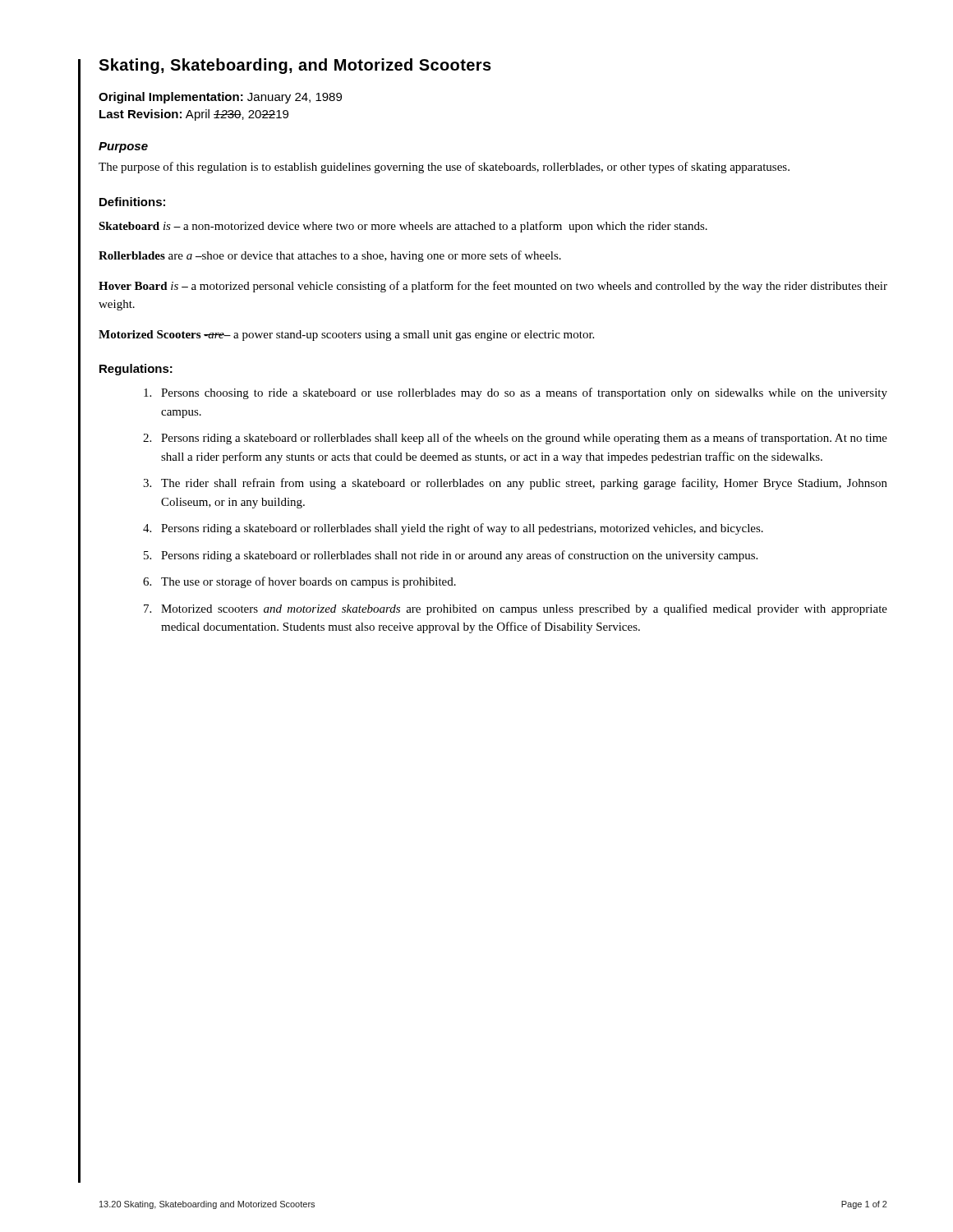Screen dimensions: 1232x953
Task: Navigate to the text block starting "Rollerblades are a –shoe or device that"
Action: tap(493, 256)
